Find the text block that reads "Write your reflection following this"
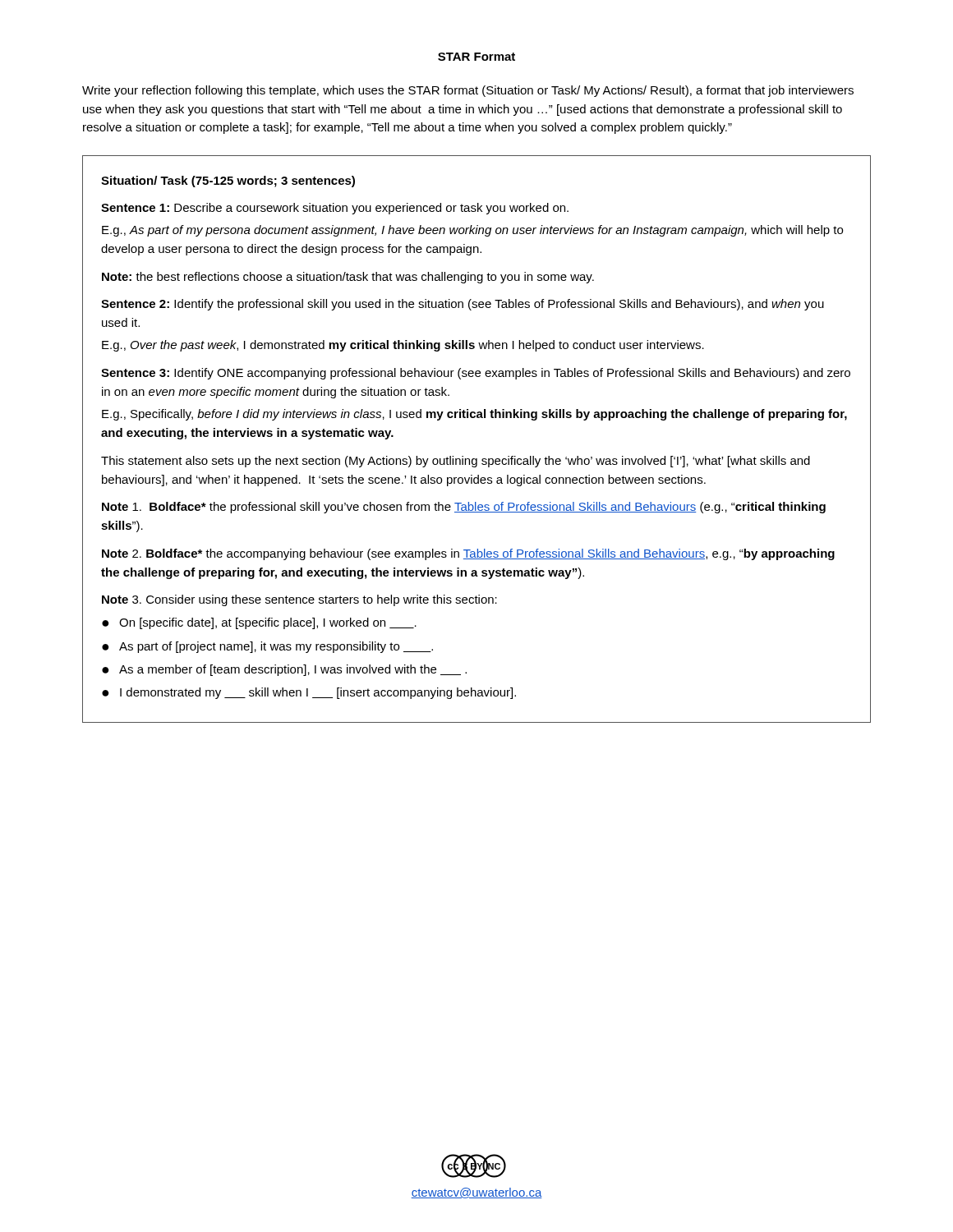The width and height of the screenshot is (953, 1232). point(468,108)
